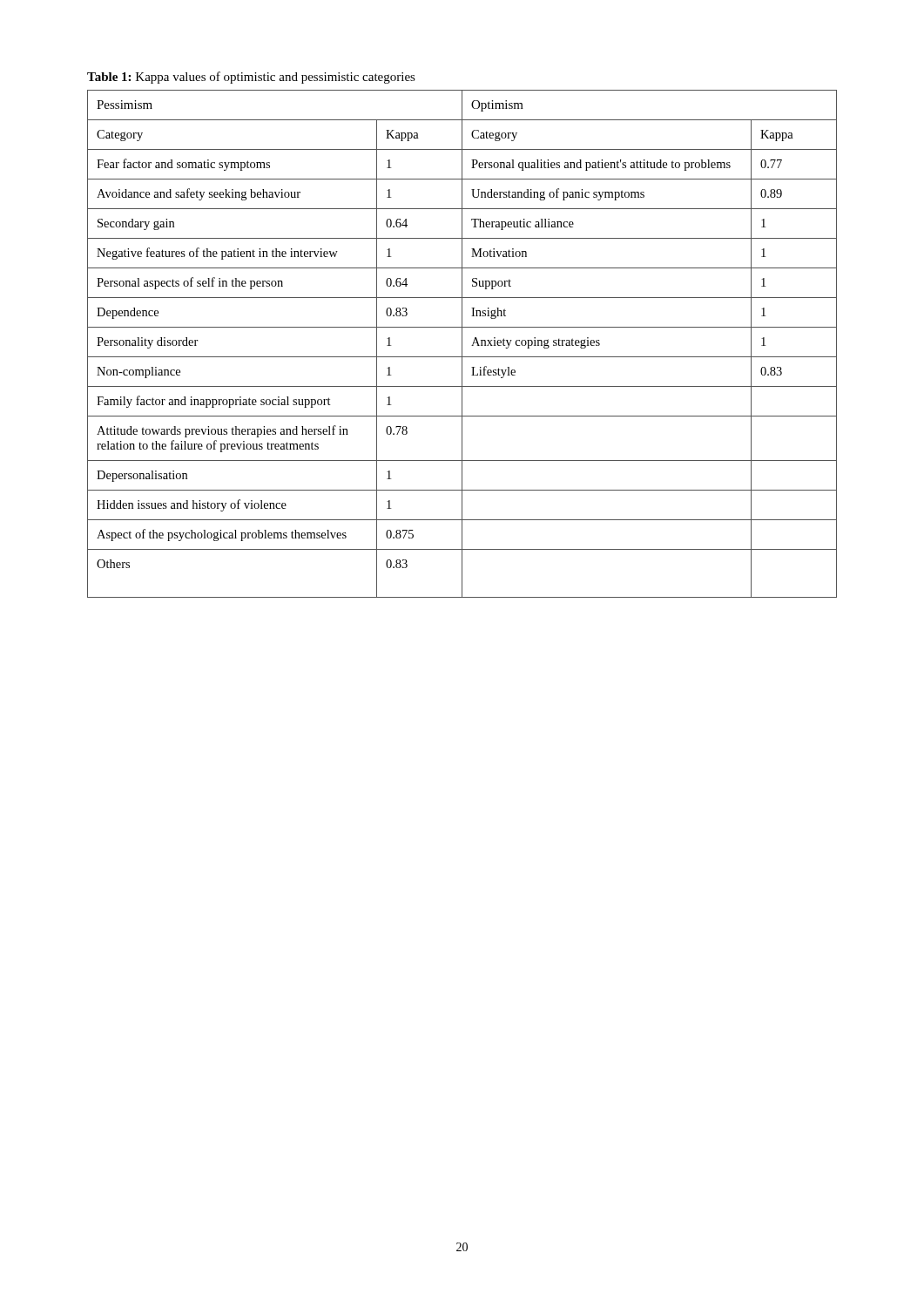This screenshot has width=924, height=1307.
Task: Find the table that mentions "Negative features of the patient"
Action: [x=462, y=344]
